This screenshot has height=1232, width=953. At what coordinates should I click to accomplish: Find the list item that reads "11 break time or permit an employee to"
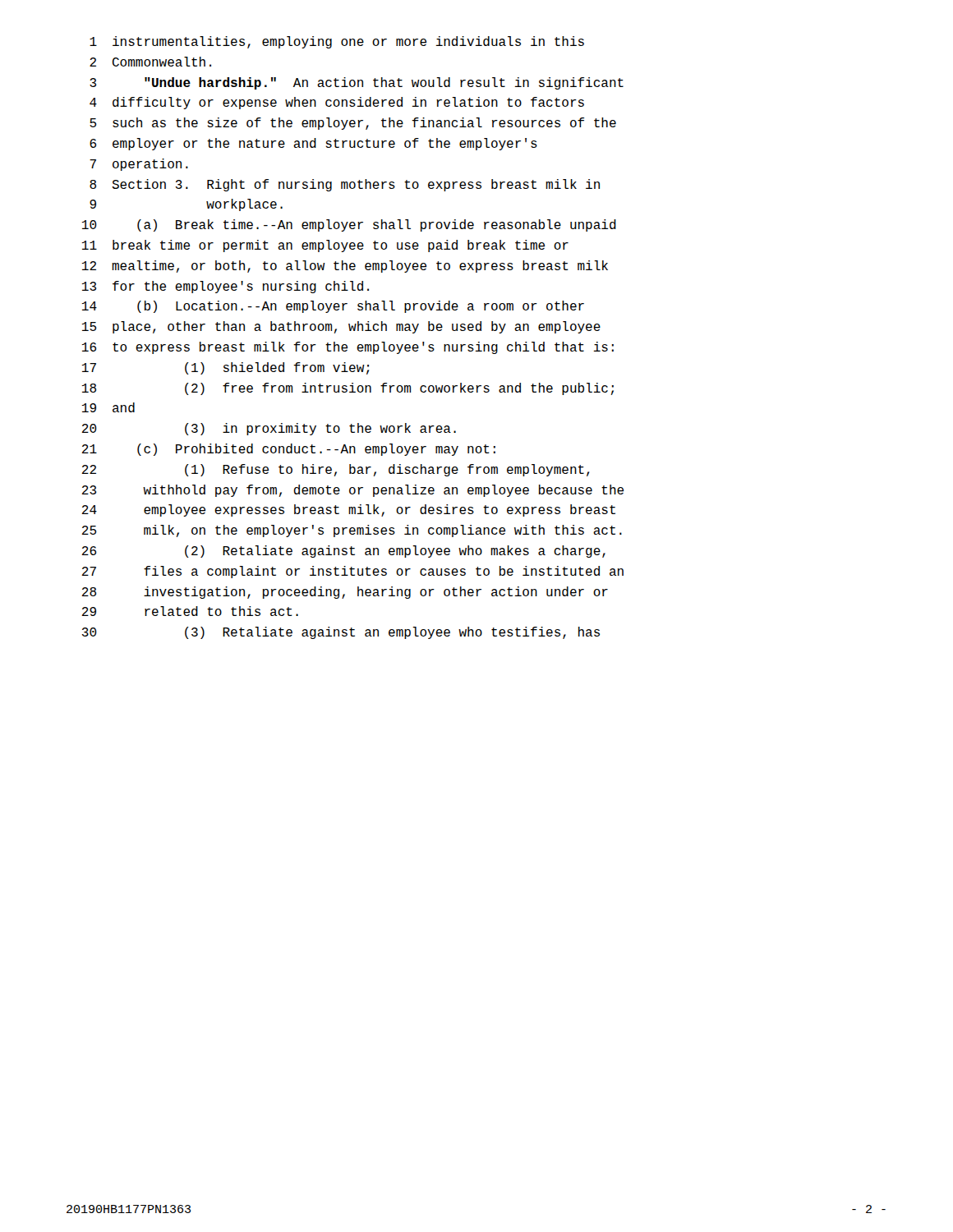tap(476, 247)
